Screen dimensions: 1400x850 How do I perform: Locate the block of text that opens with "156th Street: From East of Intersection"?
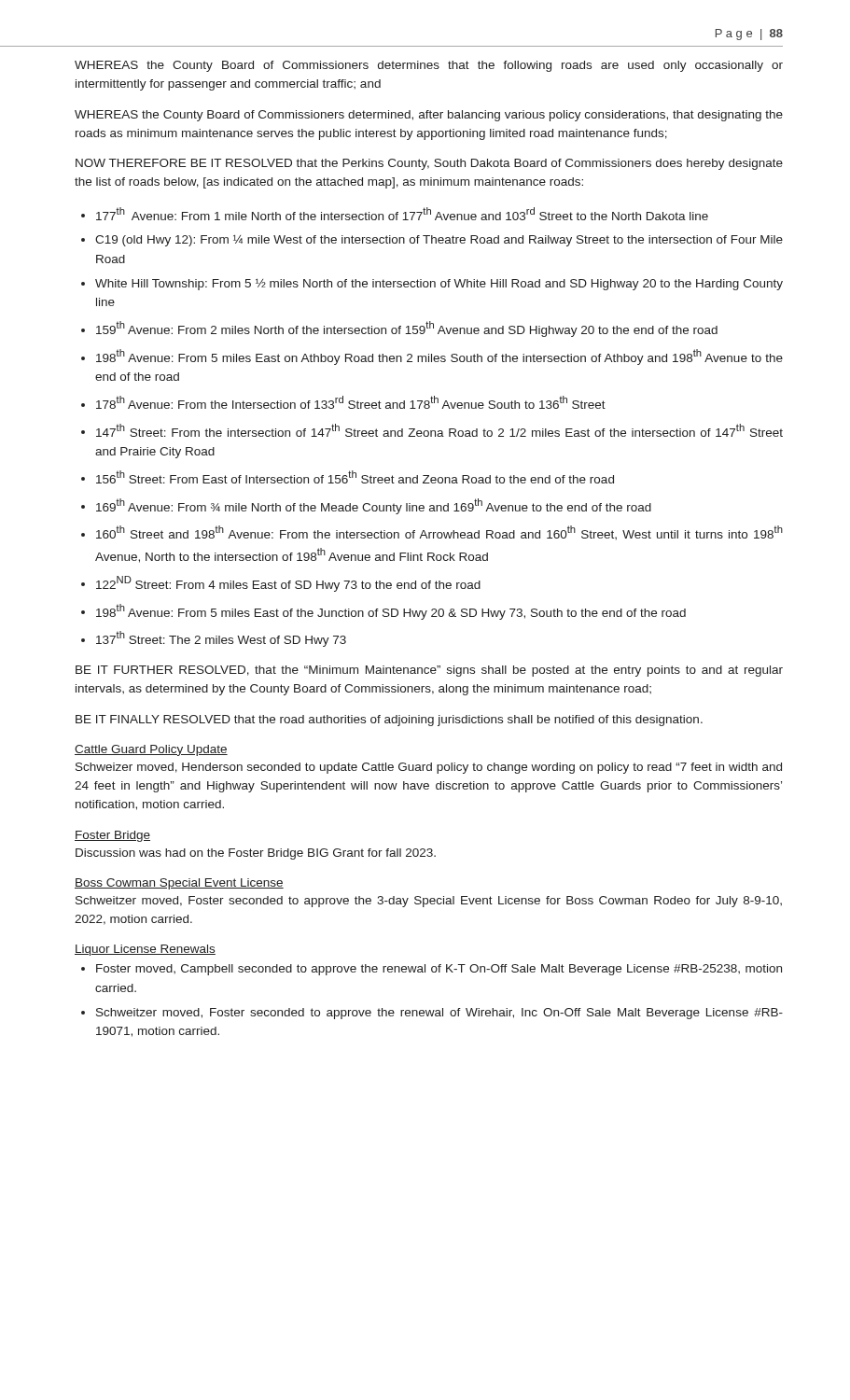pyautogui.click(x=429, y=478)
